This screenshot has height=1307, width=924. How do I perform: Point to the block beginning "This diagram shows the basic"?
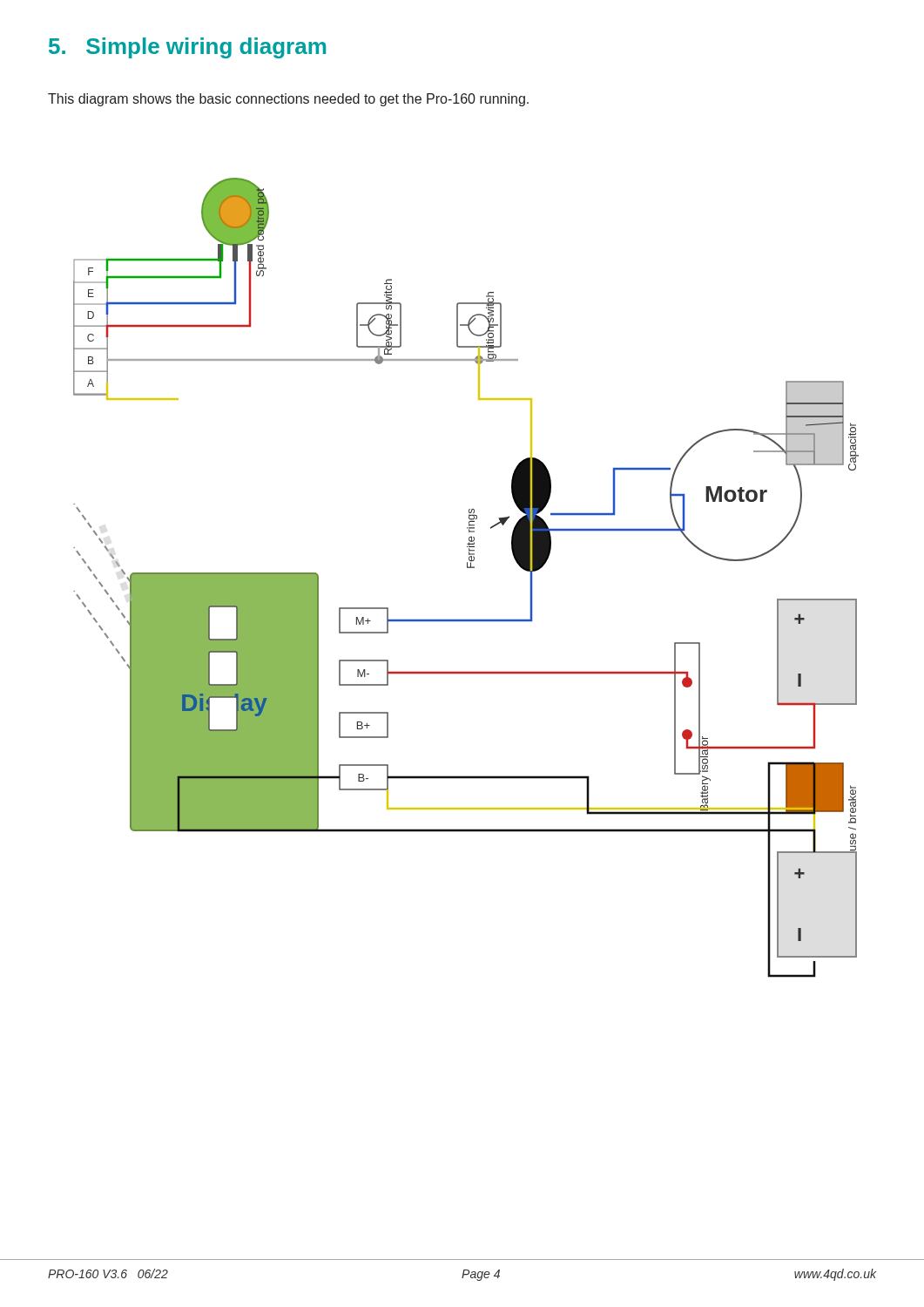pyautogui.click(x=289, y=99)
